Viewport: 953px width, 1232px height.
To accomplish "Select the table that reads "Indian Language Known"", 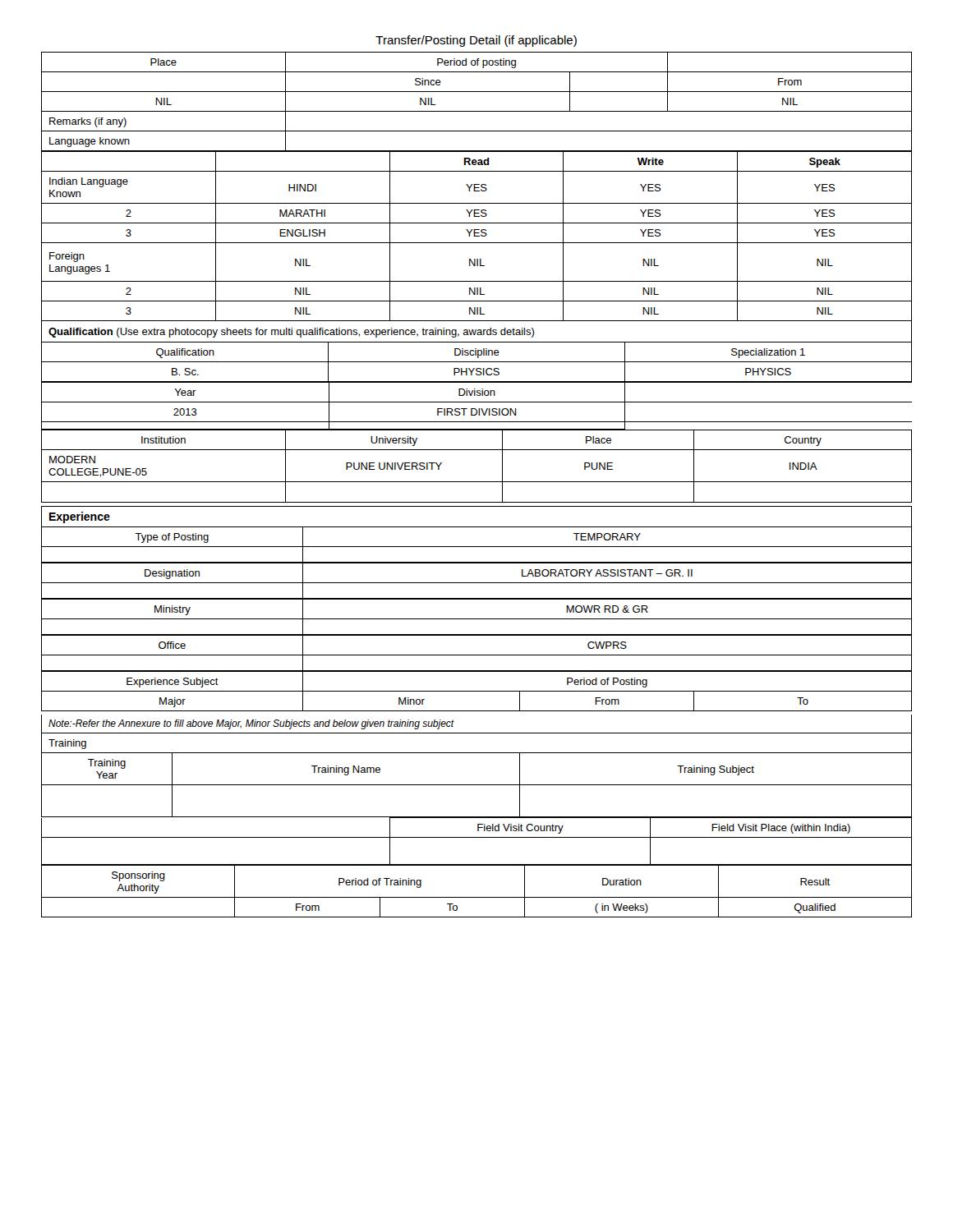I will pos(476,236).
